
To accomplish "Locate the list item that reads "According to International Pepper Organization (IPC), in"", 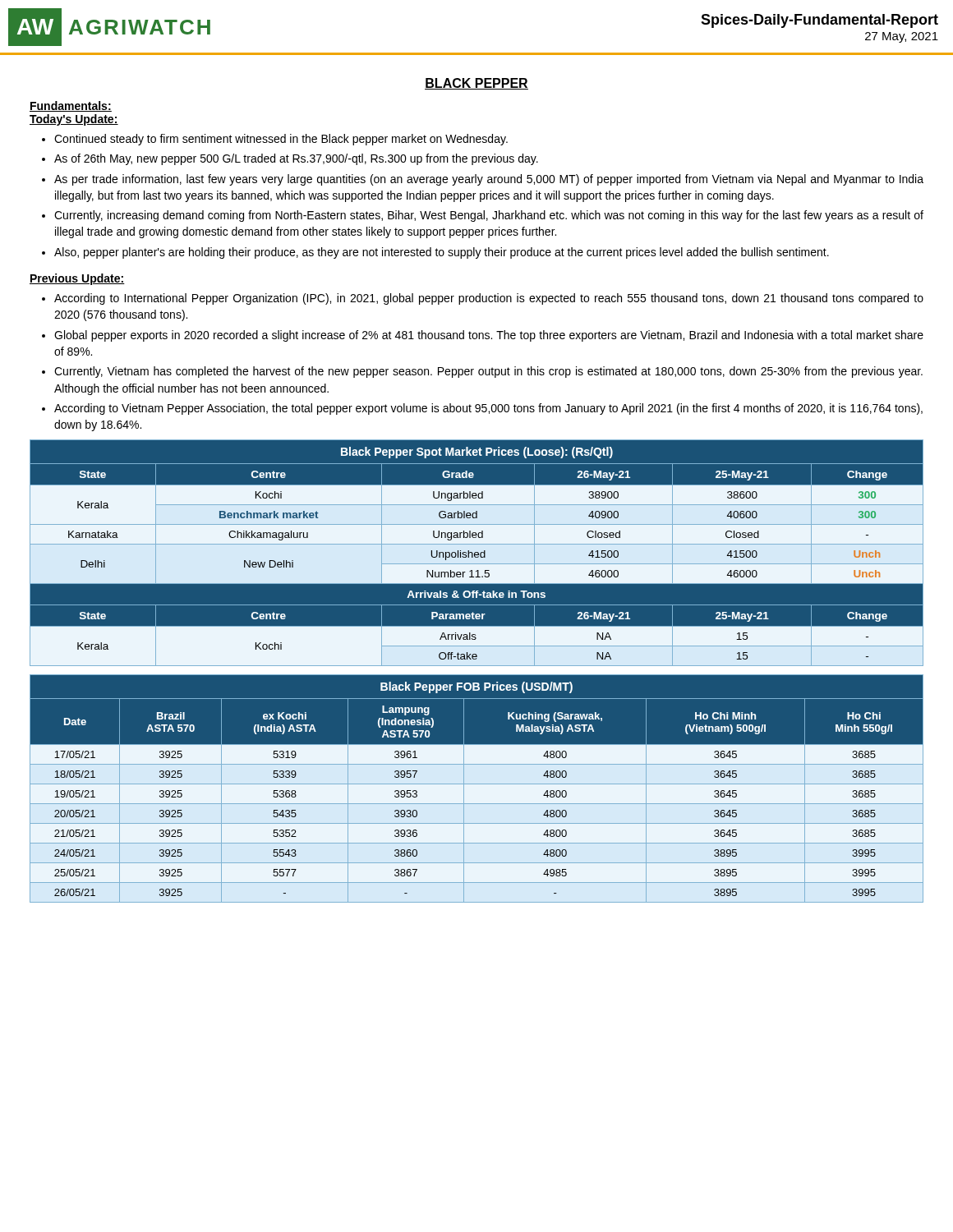I will 489,307.
